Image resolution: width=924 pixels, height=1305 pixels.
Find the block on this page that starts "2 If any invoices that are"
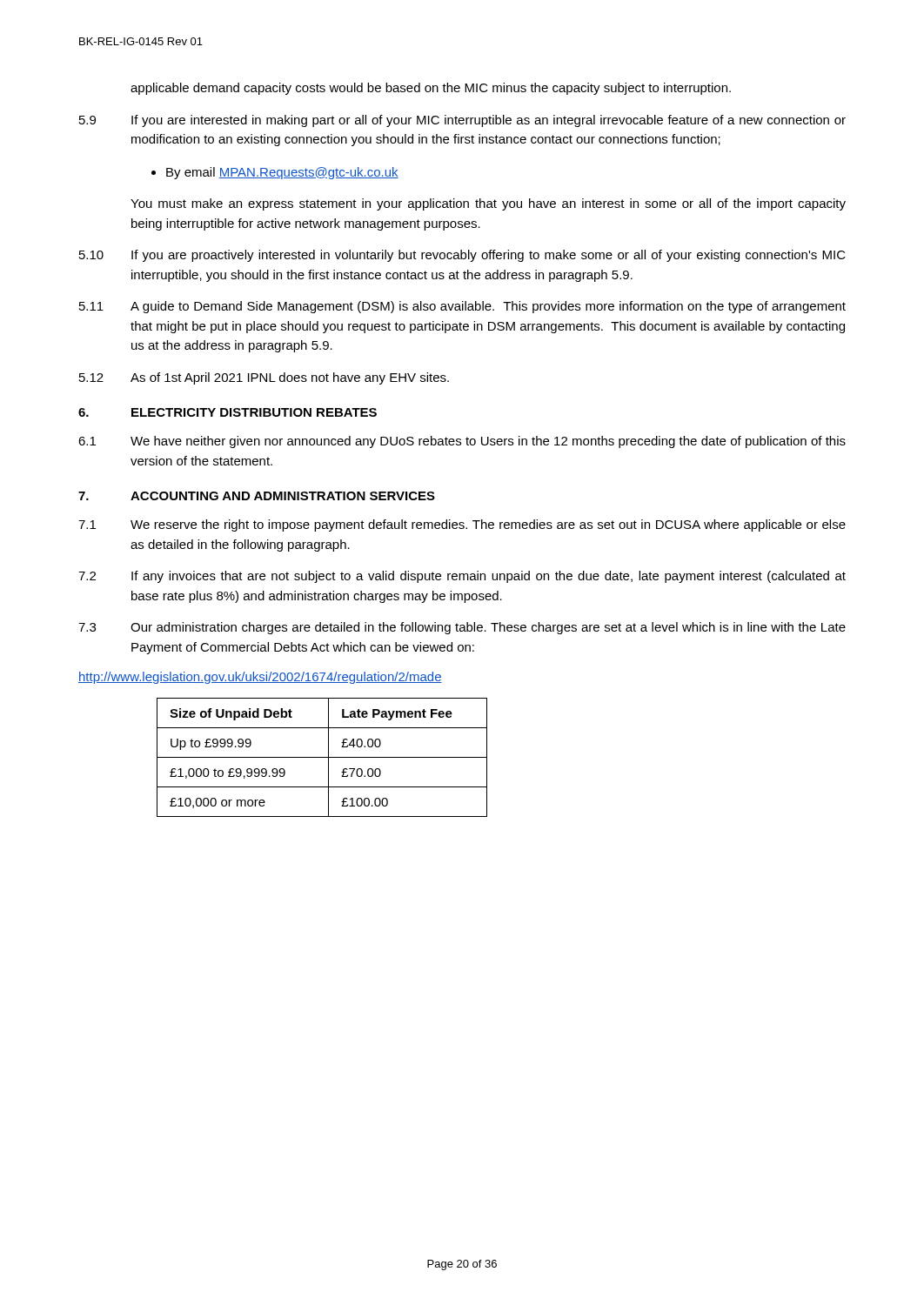pyautogui.click(x=462, y=586)
